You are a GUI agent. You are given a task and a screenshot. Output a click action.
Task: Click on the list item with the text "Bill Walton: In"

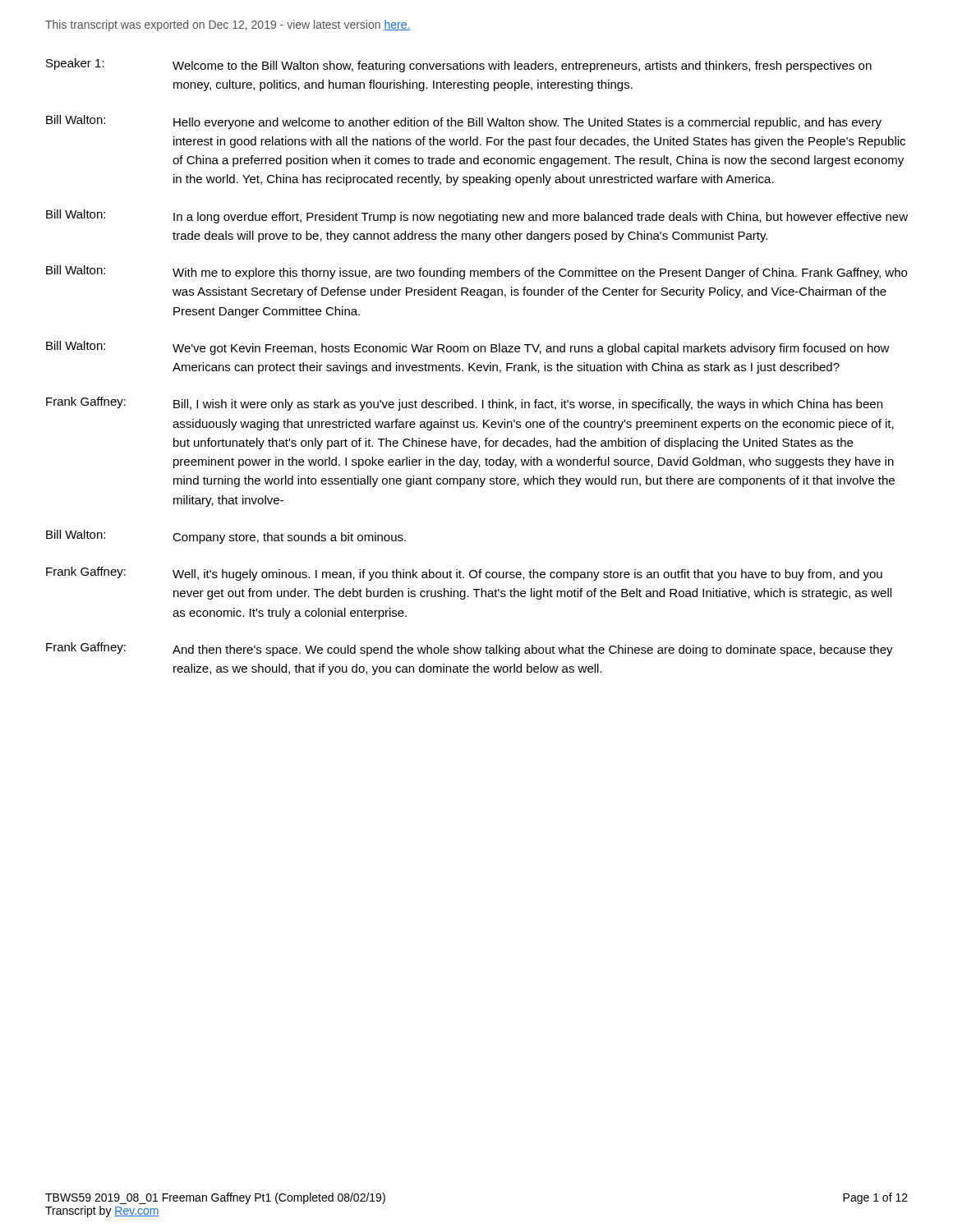click(x=476, y=226)
